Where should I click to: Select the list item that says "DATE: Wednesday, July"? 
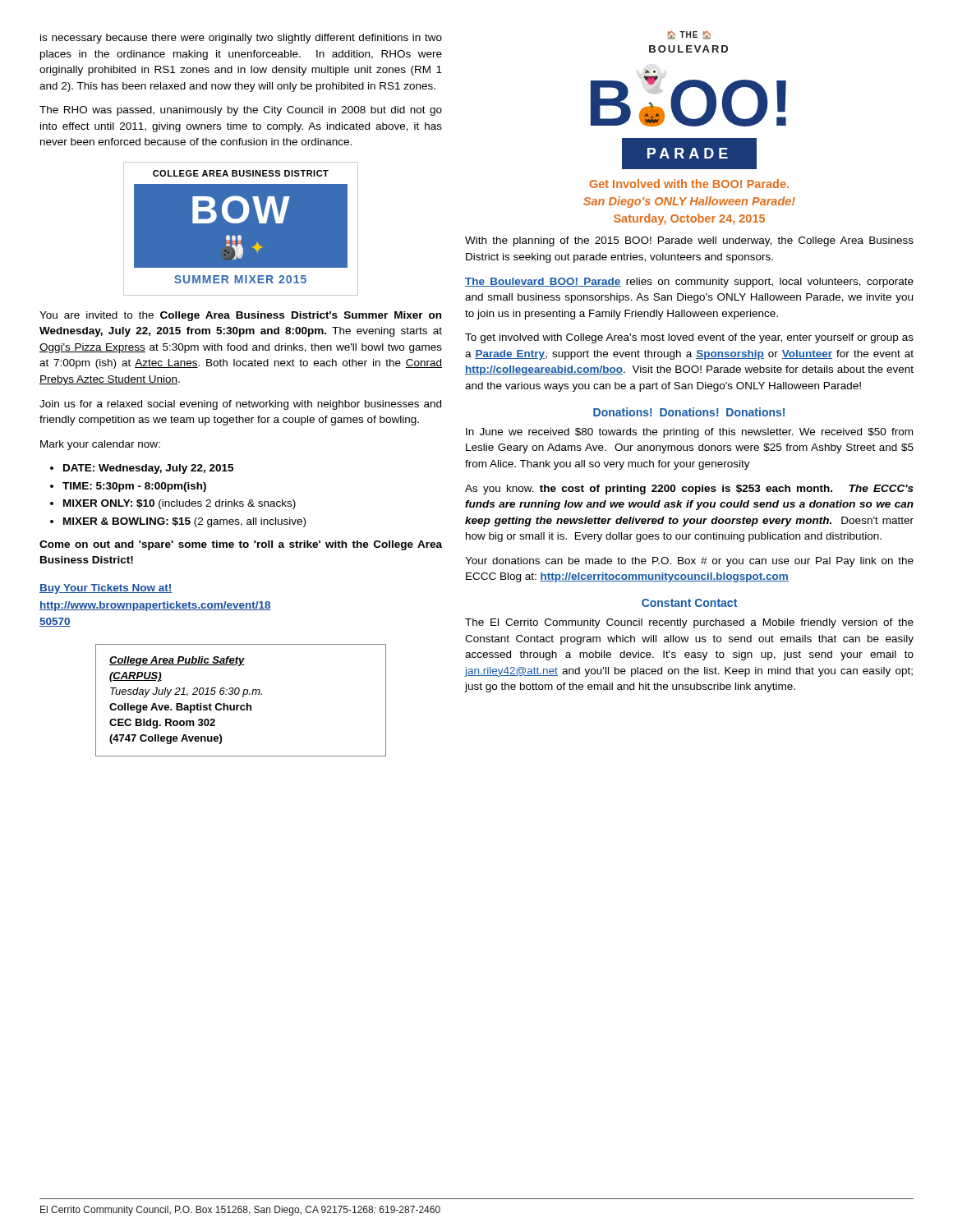tap(241, 468)
